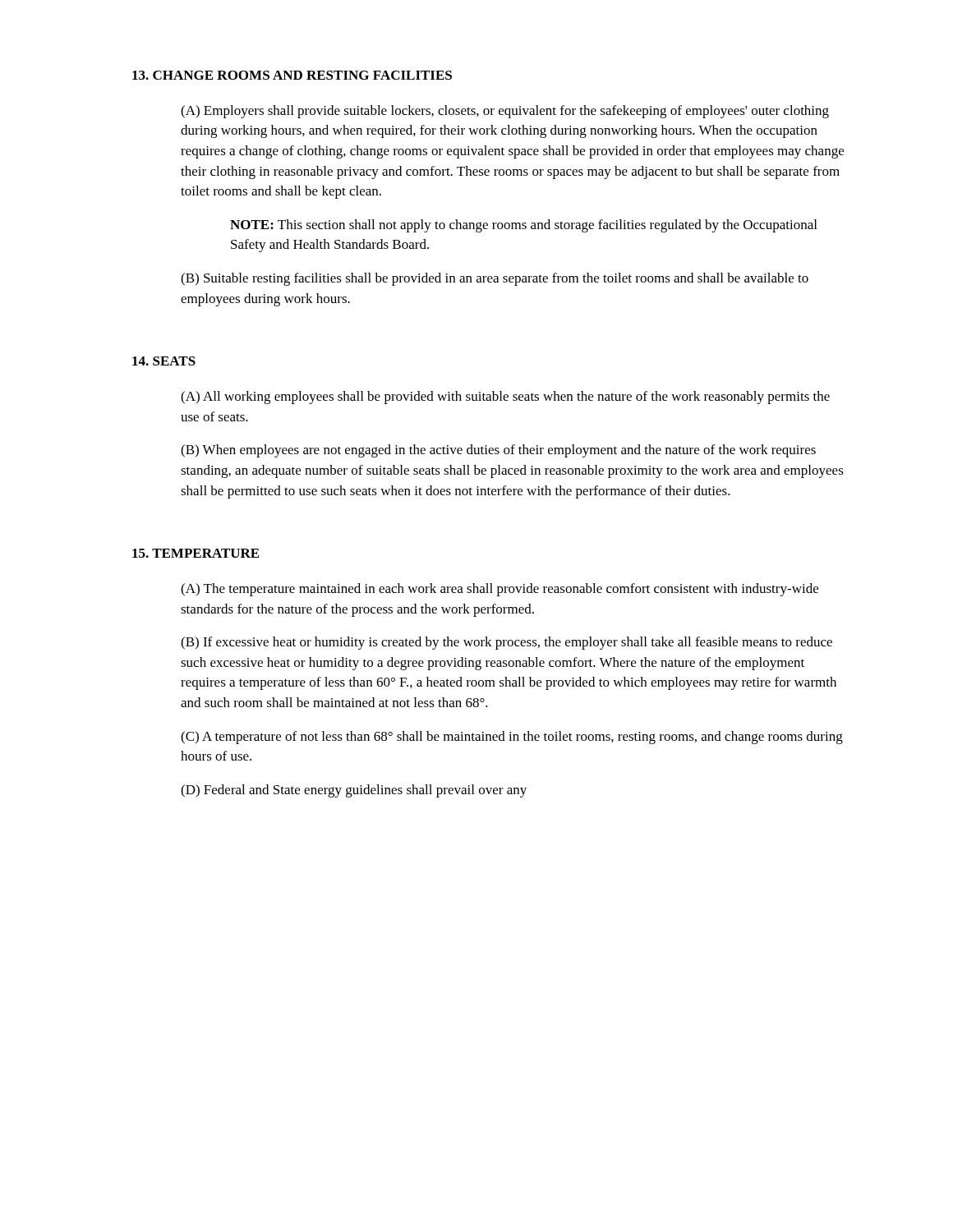Point to the element starting "NOTE: This section shall not apply to change"
Screen dimensions: 1232x953
click(x=524, y=235)
